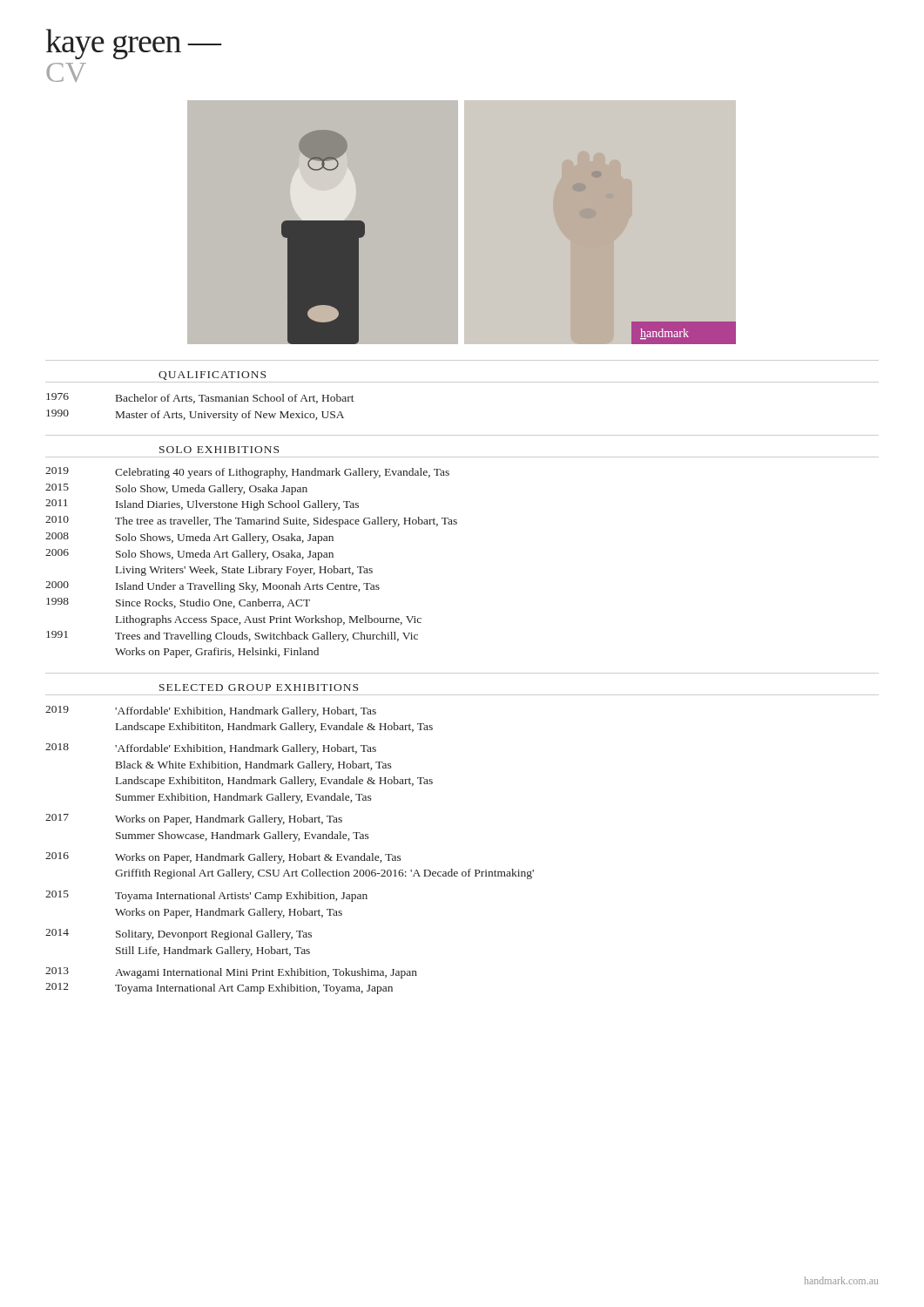Click where it says "Summer Exhibition, Handmark Gallery, Evandale, Tas"
The height and width of the screenshot is (1307, 924).
click(x=243, y=797)
